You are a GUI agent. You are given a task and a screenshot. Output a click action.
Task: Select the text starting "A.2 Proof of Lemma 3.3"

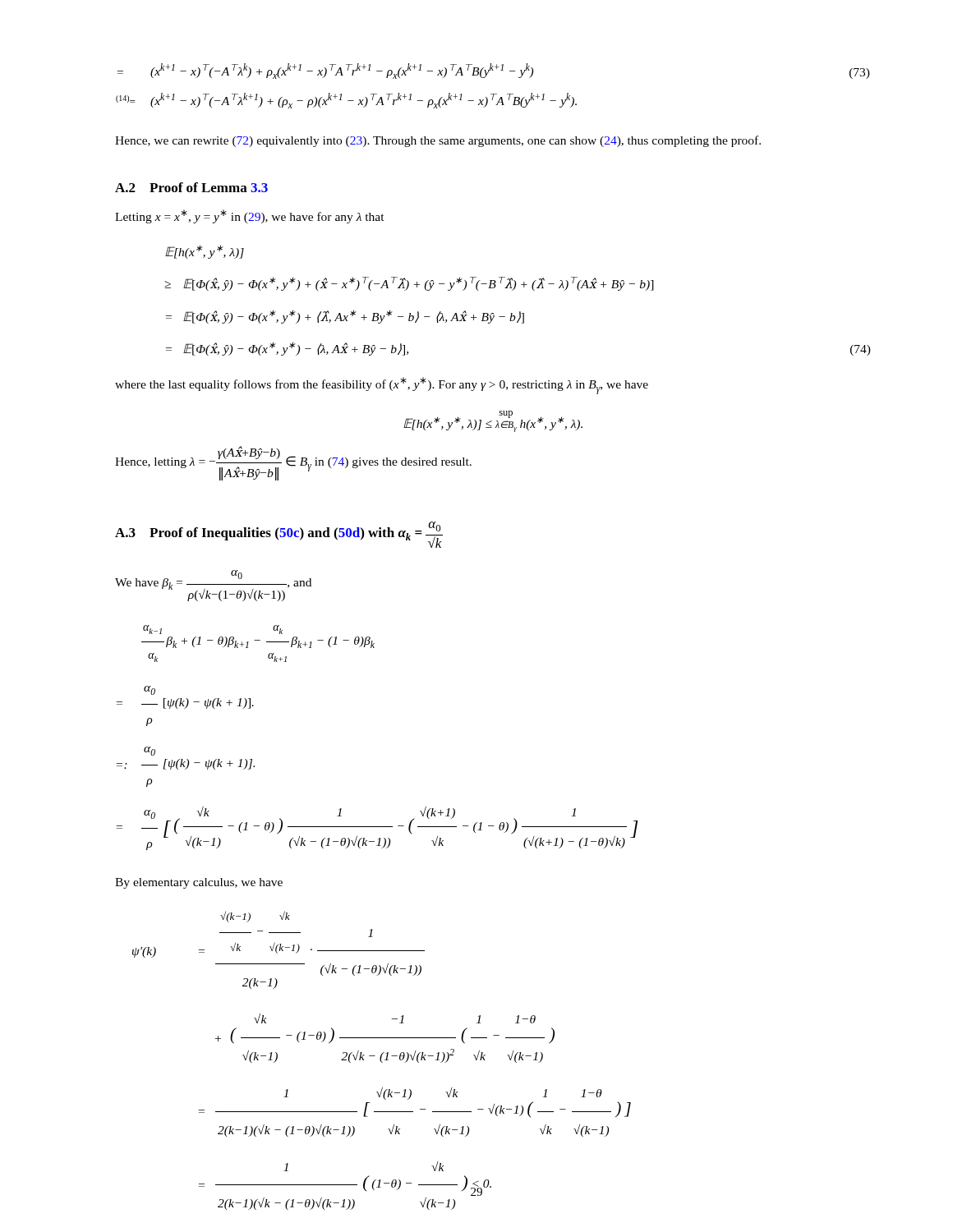192,188
